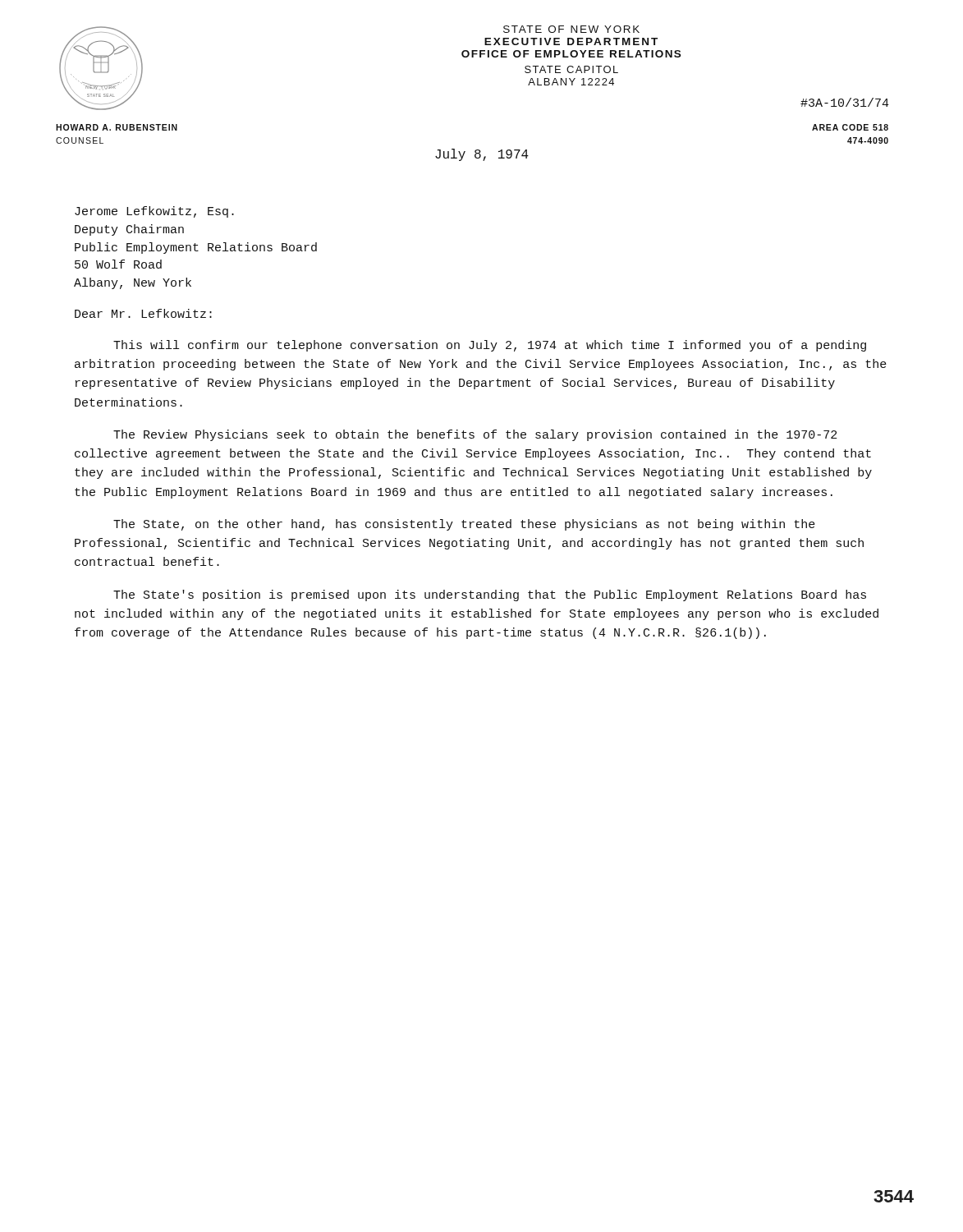Locate the region starting "The Review Physicians seek to obtain the benefits"
Viewport: 963px width, 1232px height.
click(473, 464)
